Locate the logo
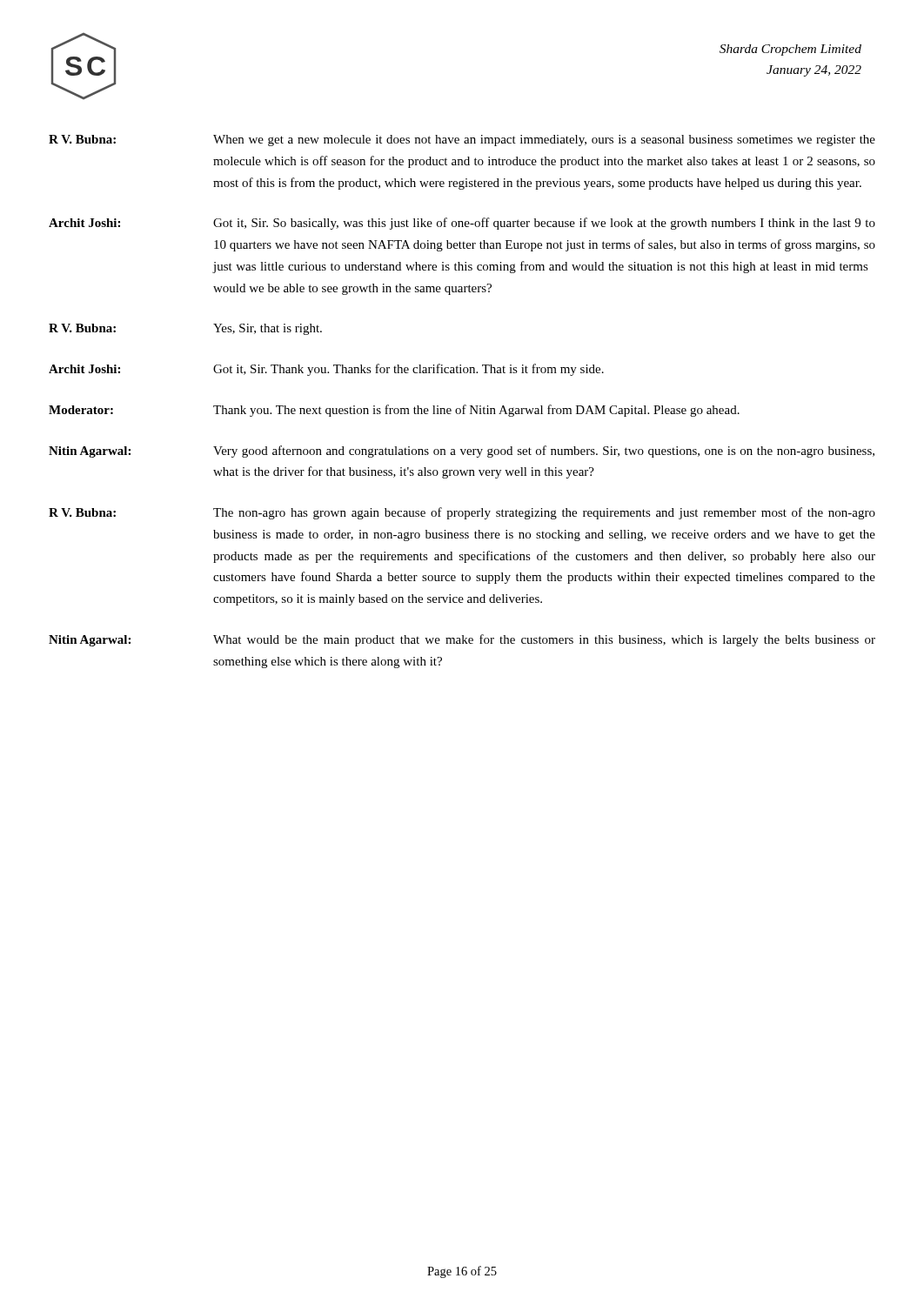 (x=84, y=66)
